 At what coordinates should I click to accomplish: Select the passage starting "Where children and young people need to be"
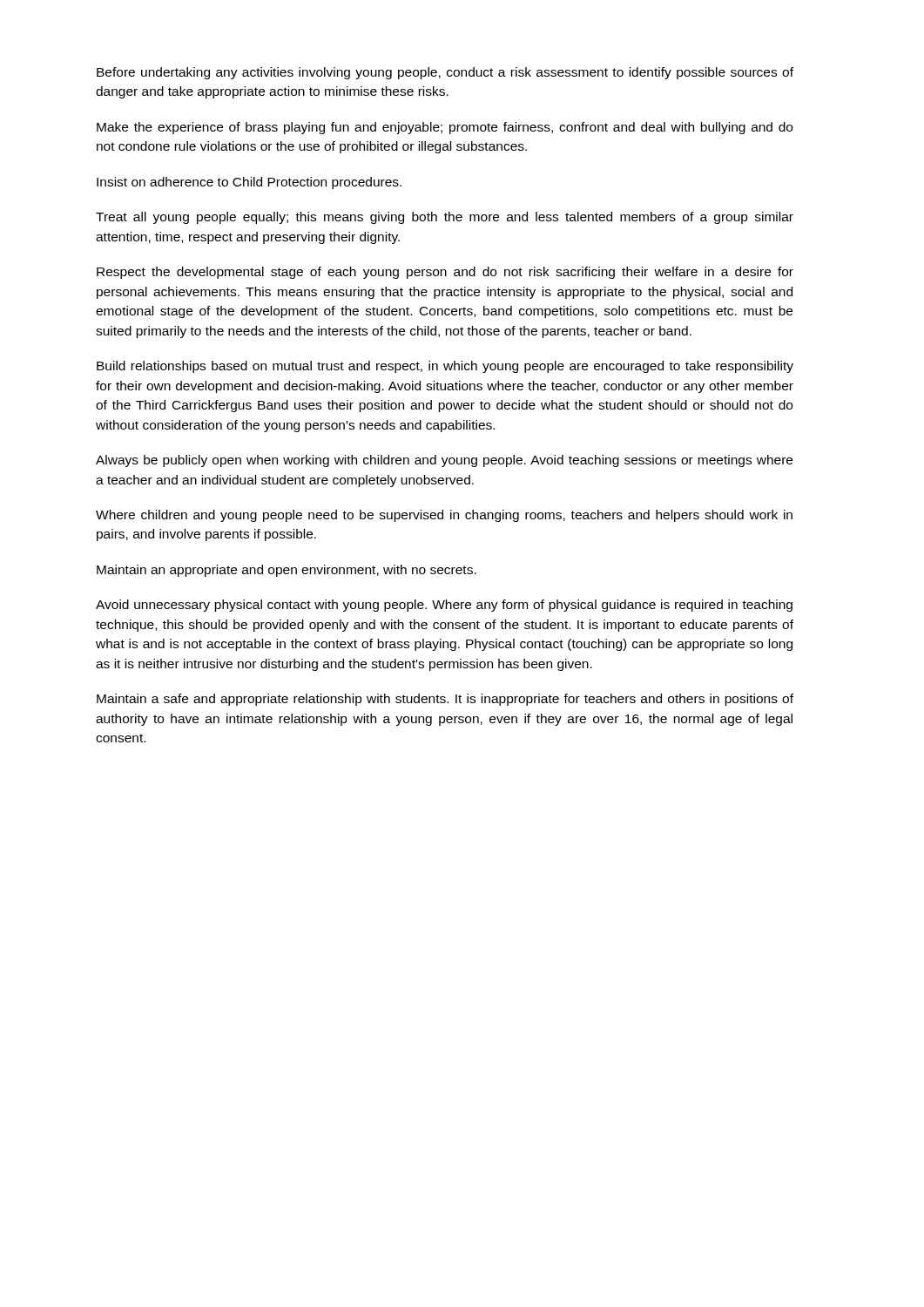tap(445, 524)
